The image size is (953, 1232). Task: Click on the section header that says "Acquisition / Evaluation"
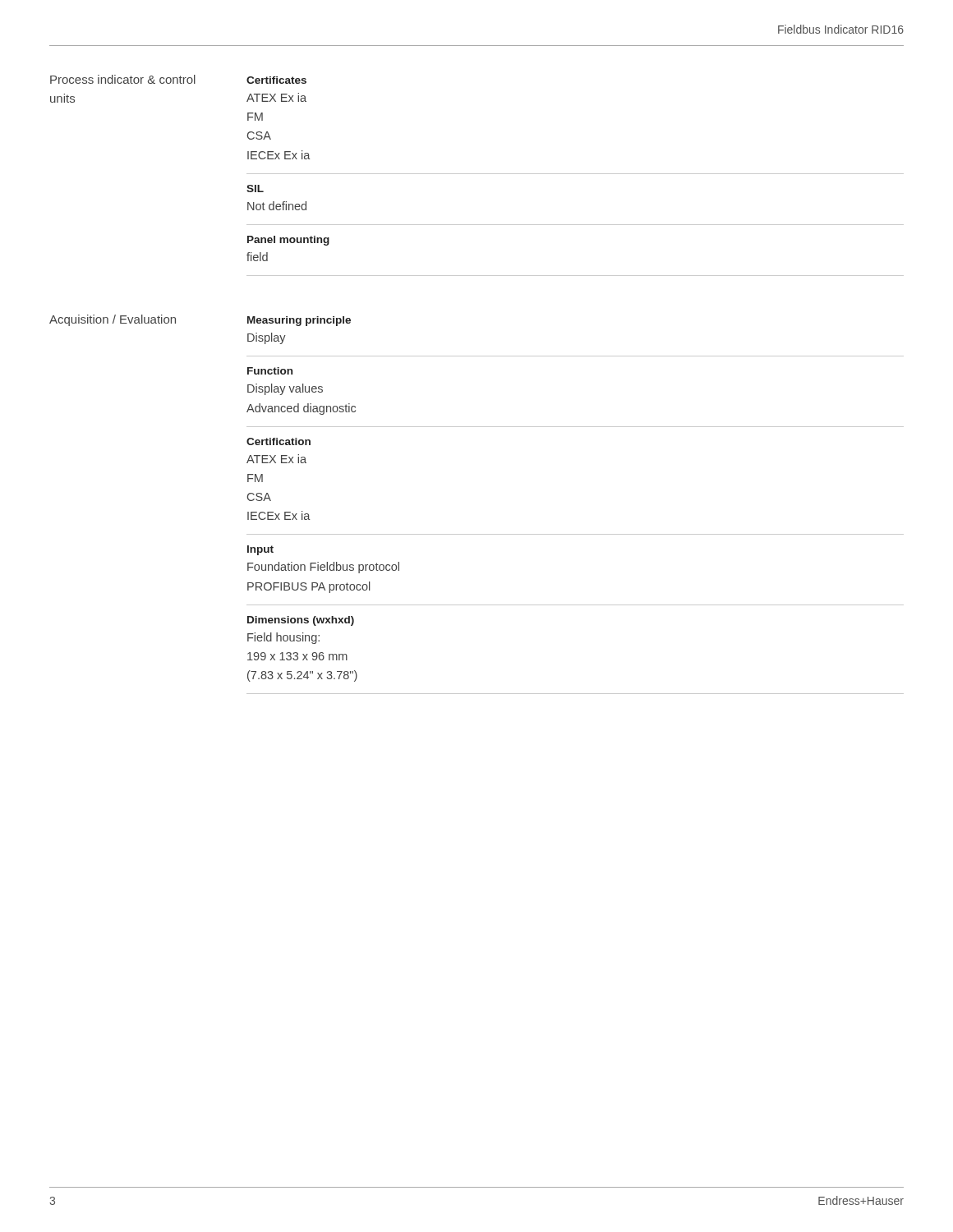click(x=113, y=319)
